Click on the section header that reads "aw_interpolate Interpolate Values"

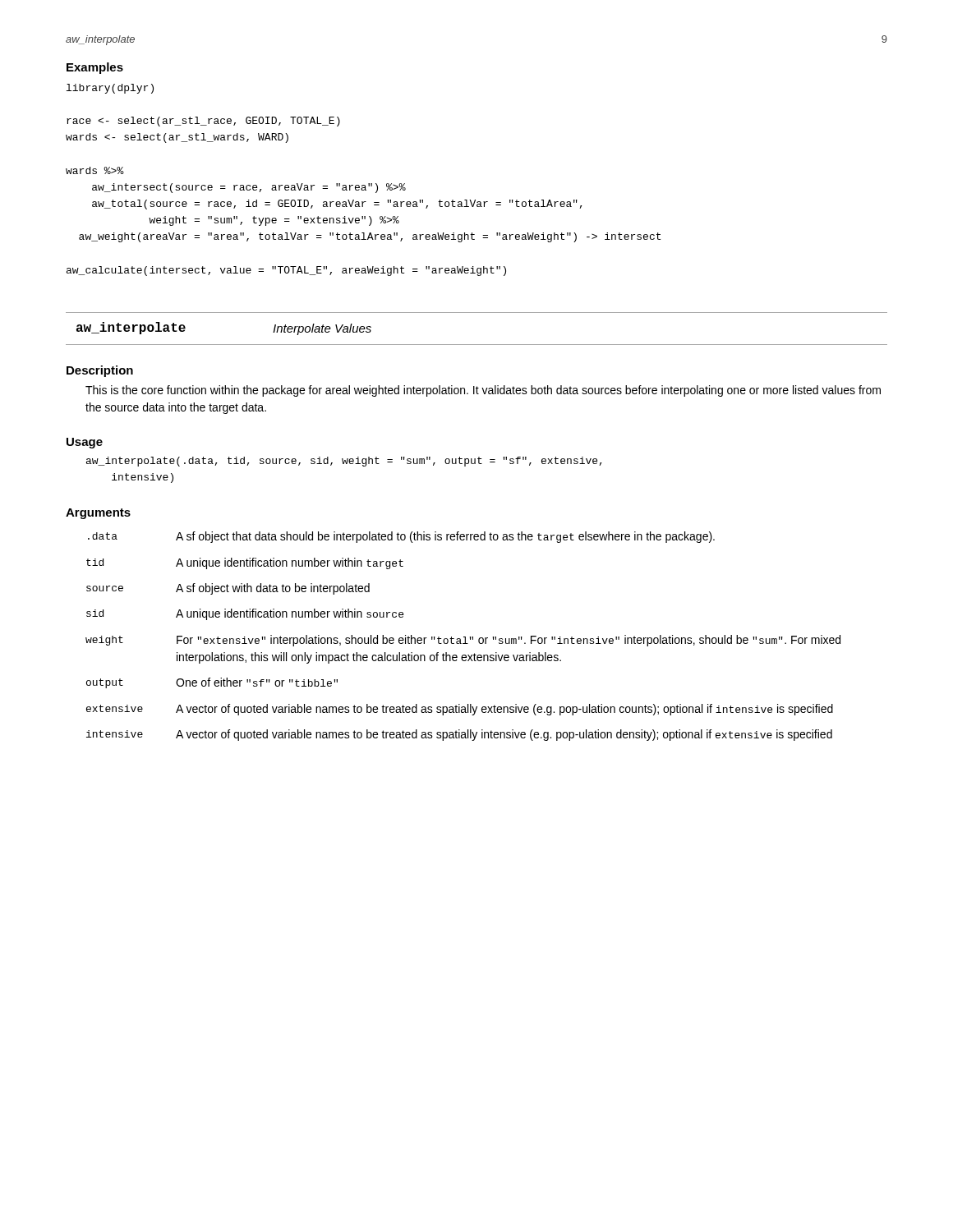[x=127, y=328]
